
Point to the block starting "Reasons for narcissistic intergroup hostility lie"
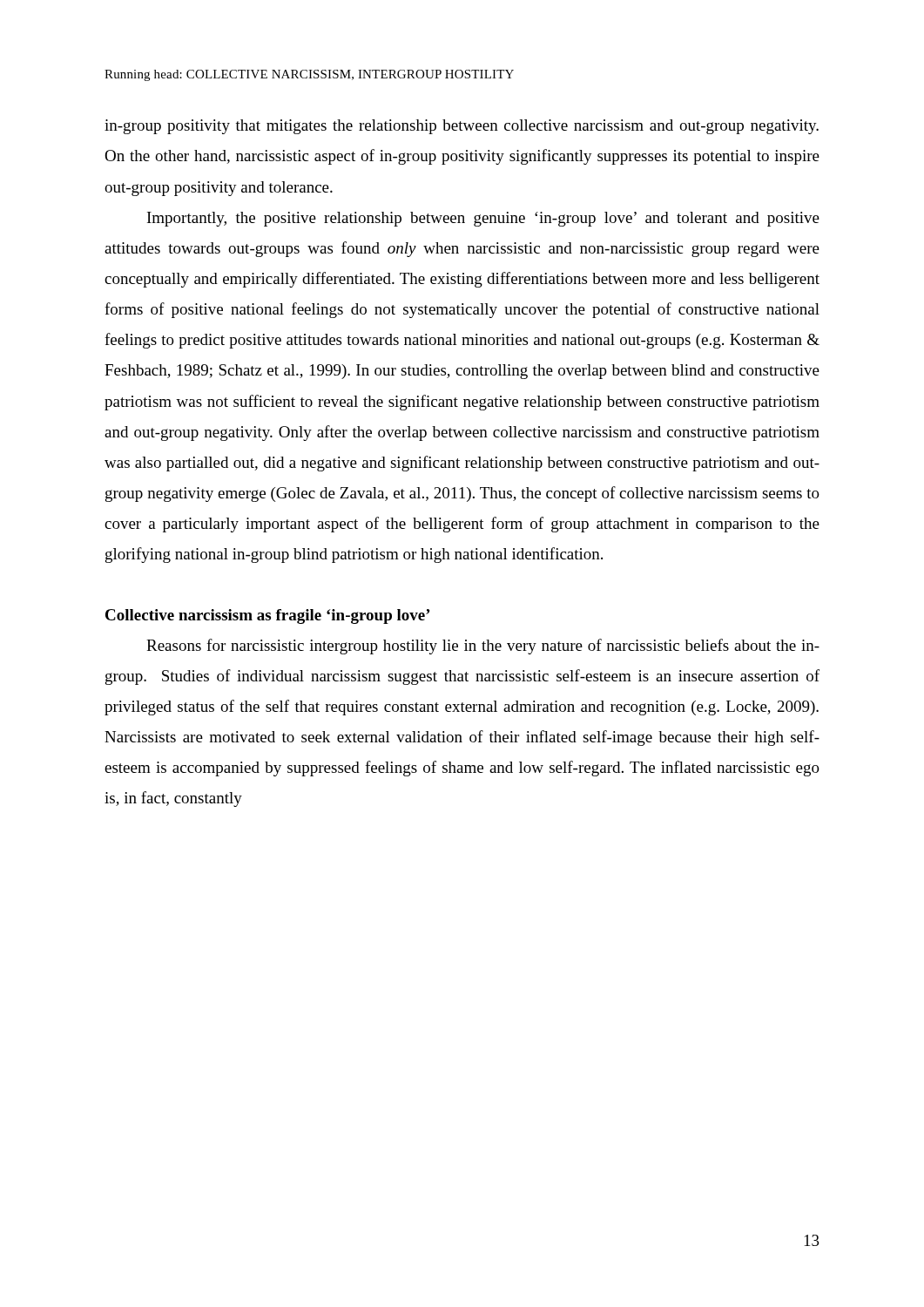coord(462,721)
